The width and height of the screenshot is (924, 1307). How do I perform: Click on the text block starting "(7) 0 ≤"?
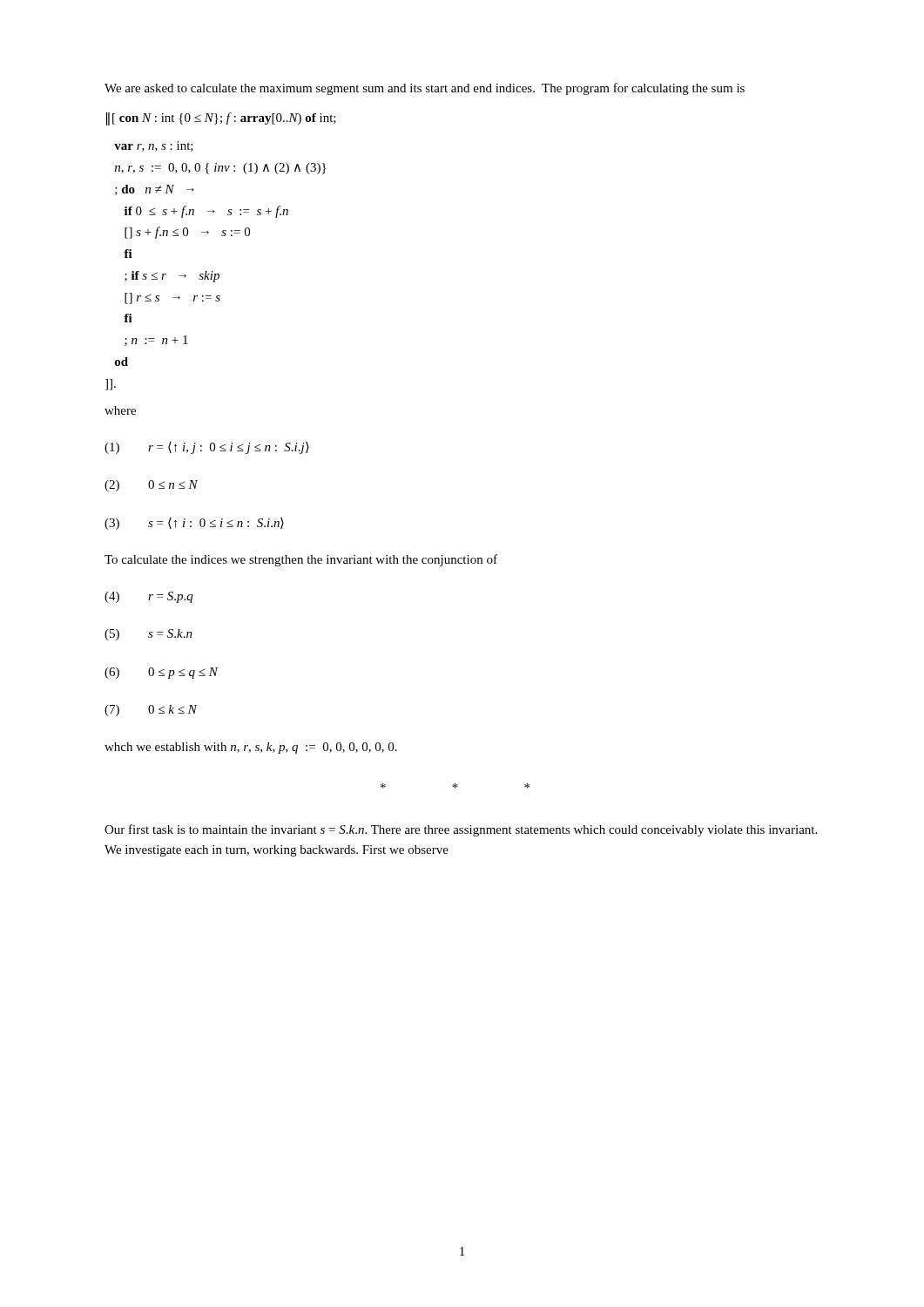pos(151,711)
